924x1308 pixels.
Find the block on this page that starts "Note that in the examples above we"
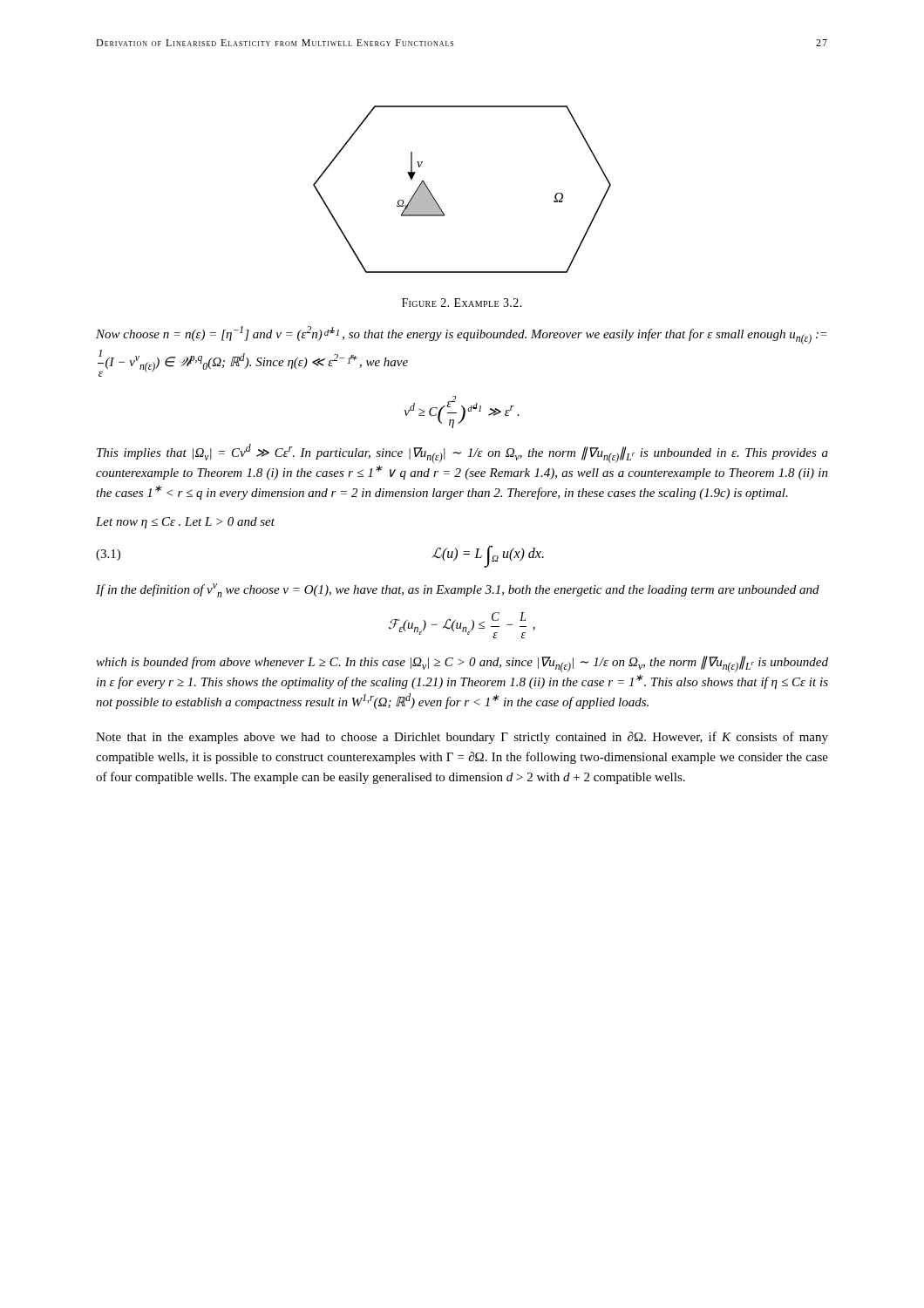pos(462,757)
